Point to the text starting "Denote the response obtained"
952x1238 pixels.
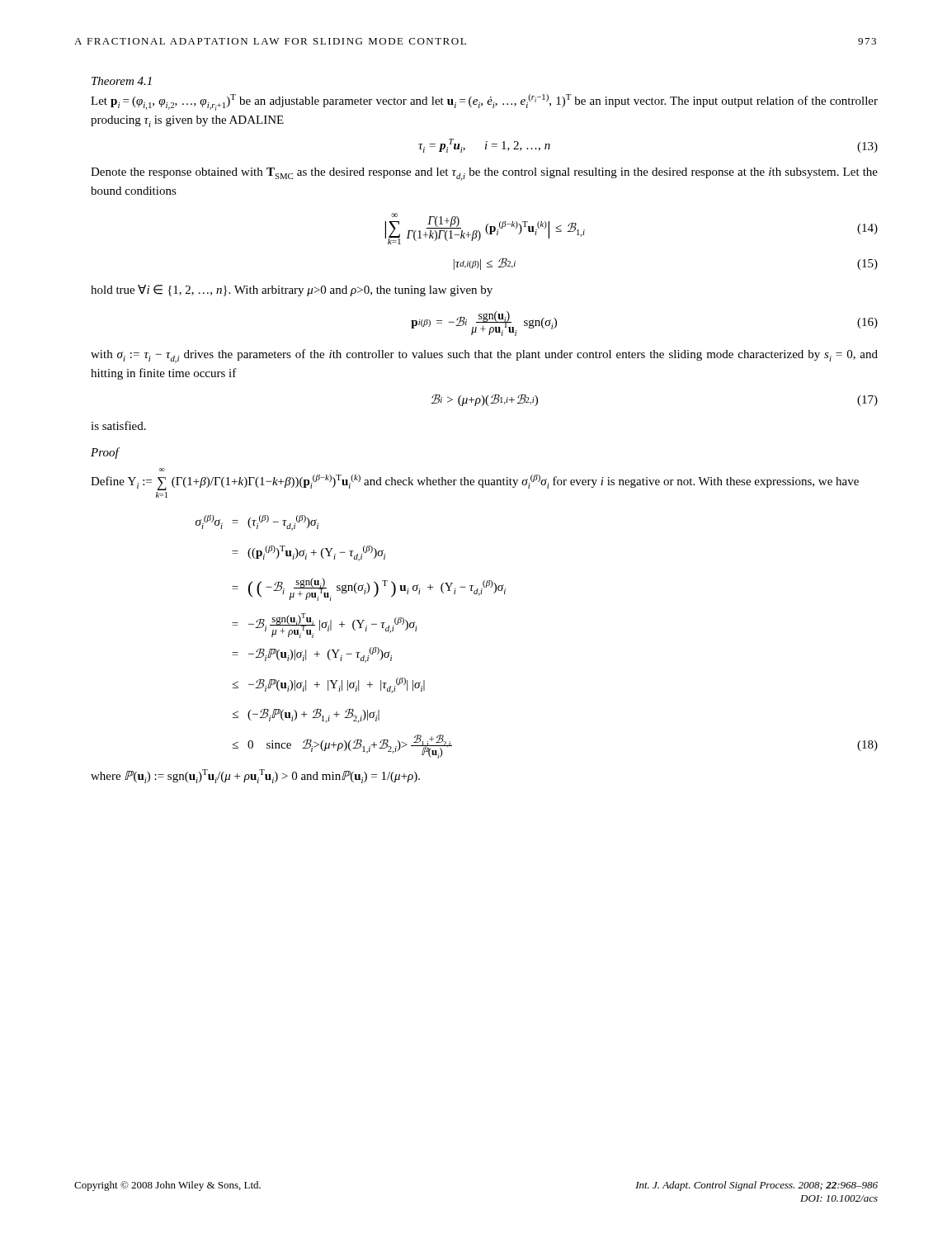[x=484, y=181]
